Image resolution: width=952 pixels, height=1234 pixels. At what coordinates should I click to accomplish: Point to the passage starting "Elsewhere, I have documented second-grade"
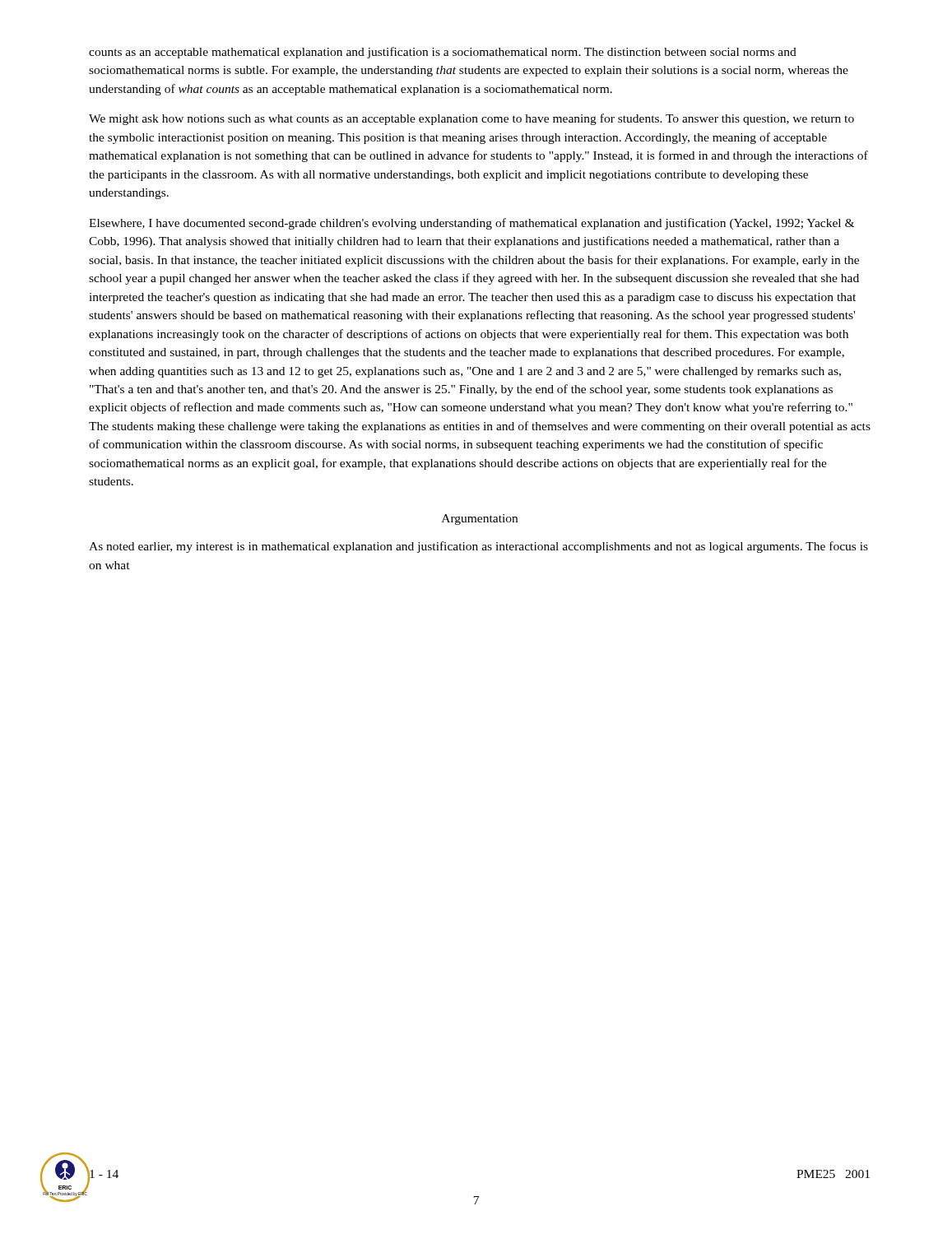[480, 352]
